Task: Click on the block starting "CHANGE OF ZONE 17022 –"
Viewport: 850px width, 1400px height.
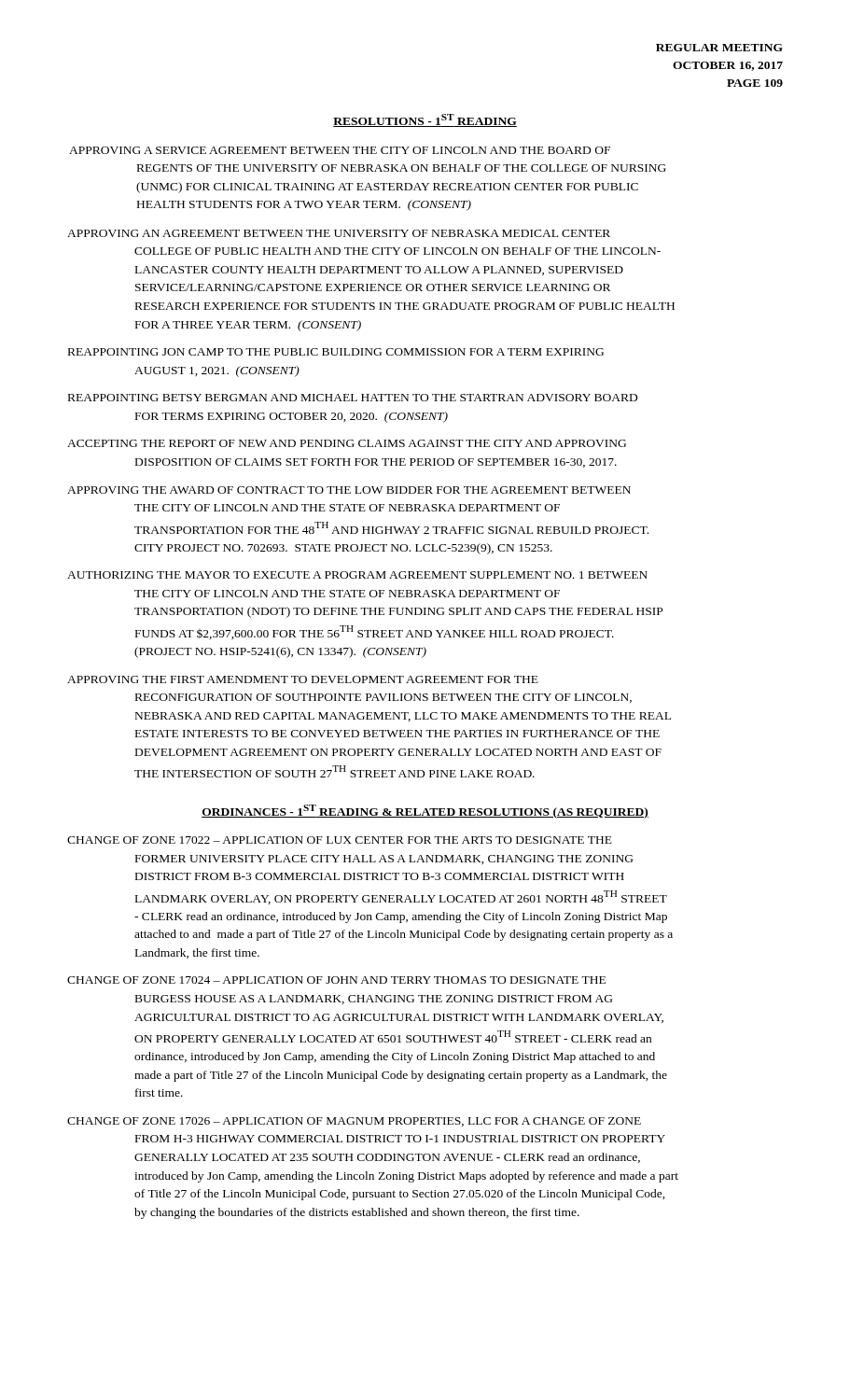Action: point(425,897)
